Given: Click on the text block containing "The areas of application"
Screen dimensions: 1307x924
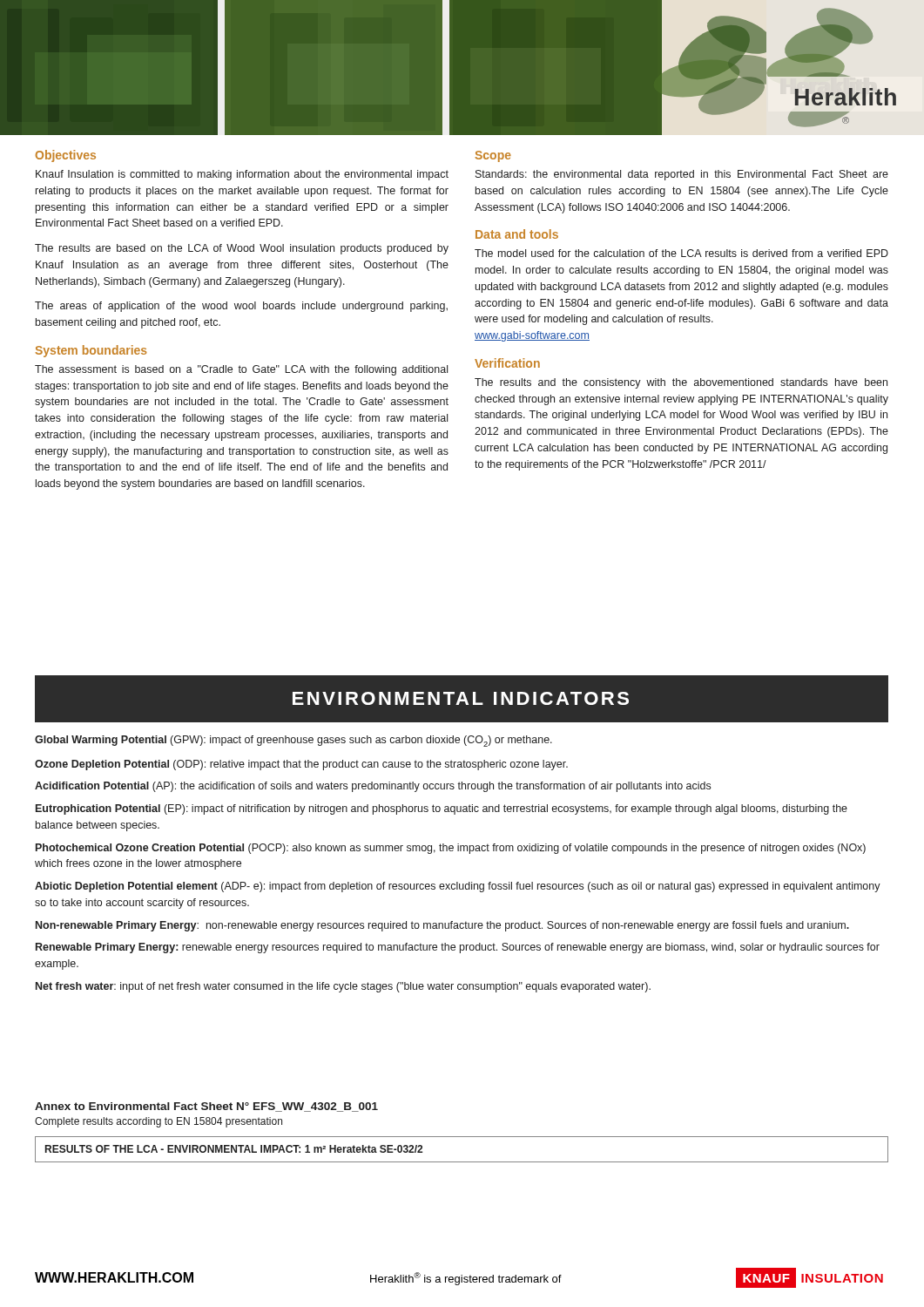Looking at the screenshot, I should point(242,314).
